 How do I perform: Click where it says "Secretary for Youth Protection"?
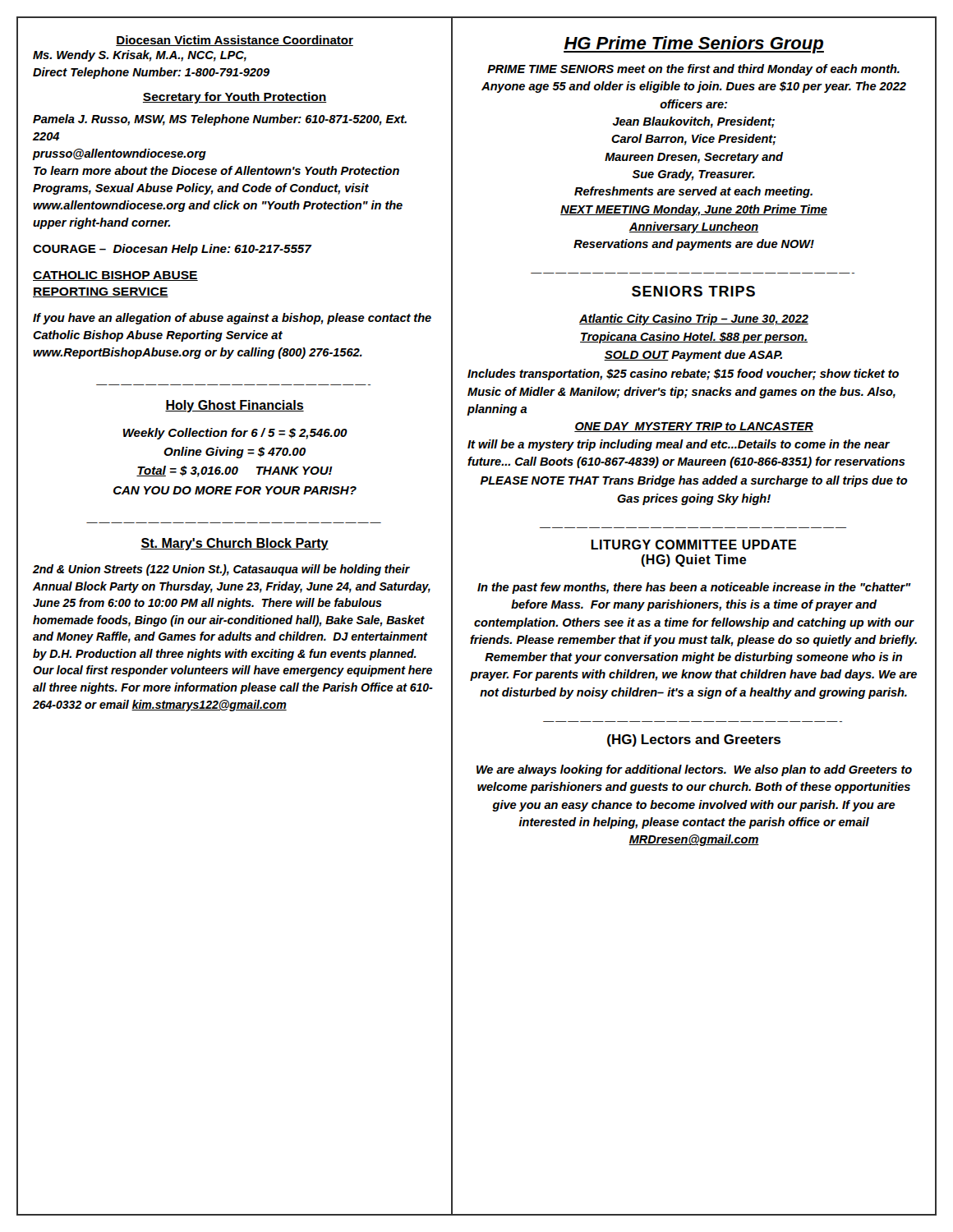(235, 97)
